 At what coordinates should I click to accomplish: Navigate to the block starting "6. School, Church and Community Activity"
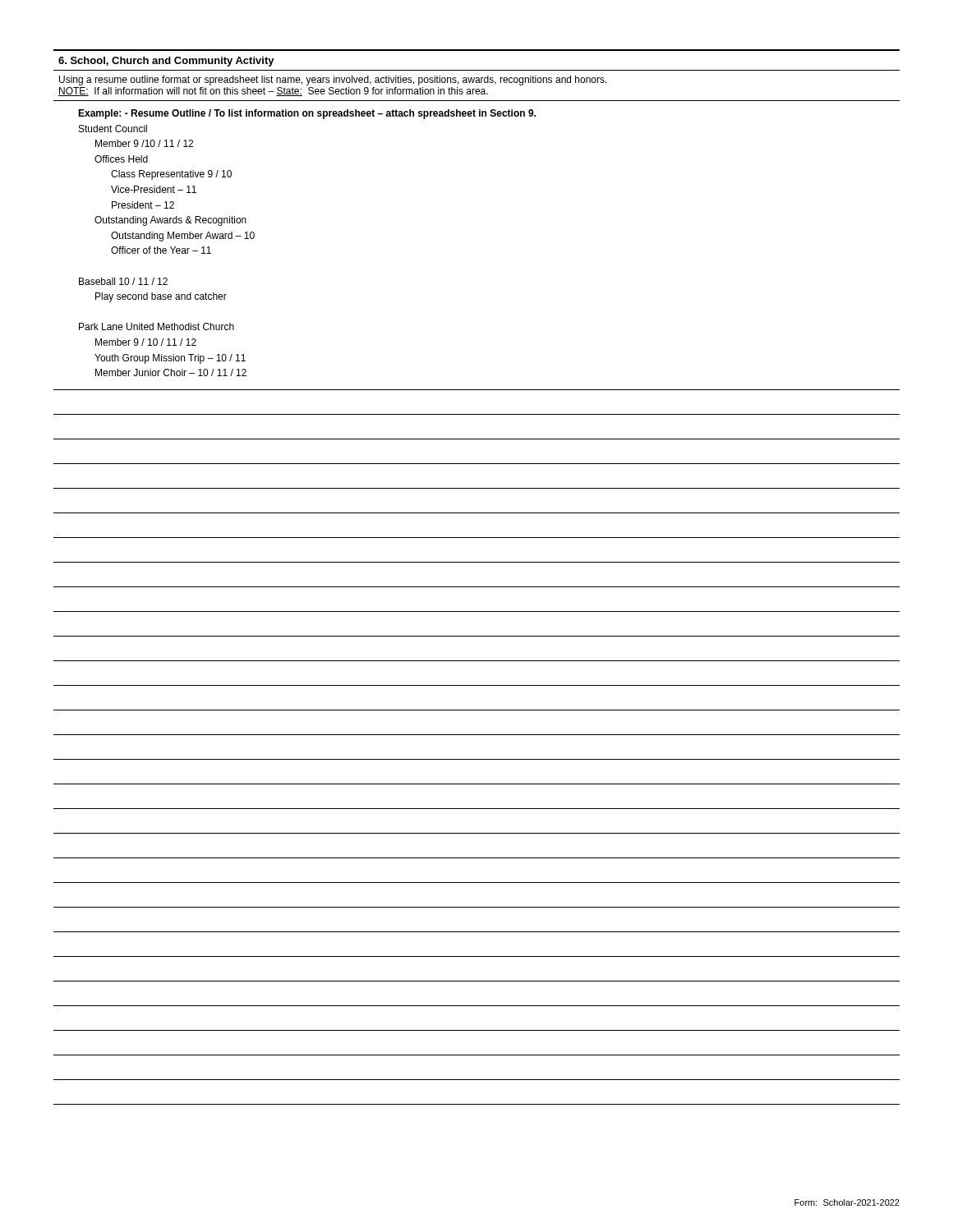tap(166, 60)
